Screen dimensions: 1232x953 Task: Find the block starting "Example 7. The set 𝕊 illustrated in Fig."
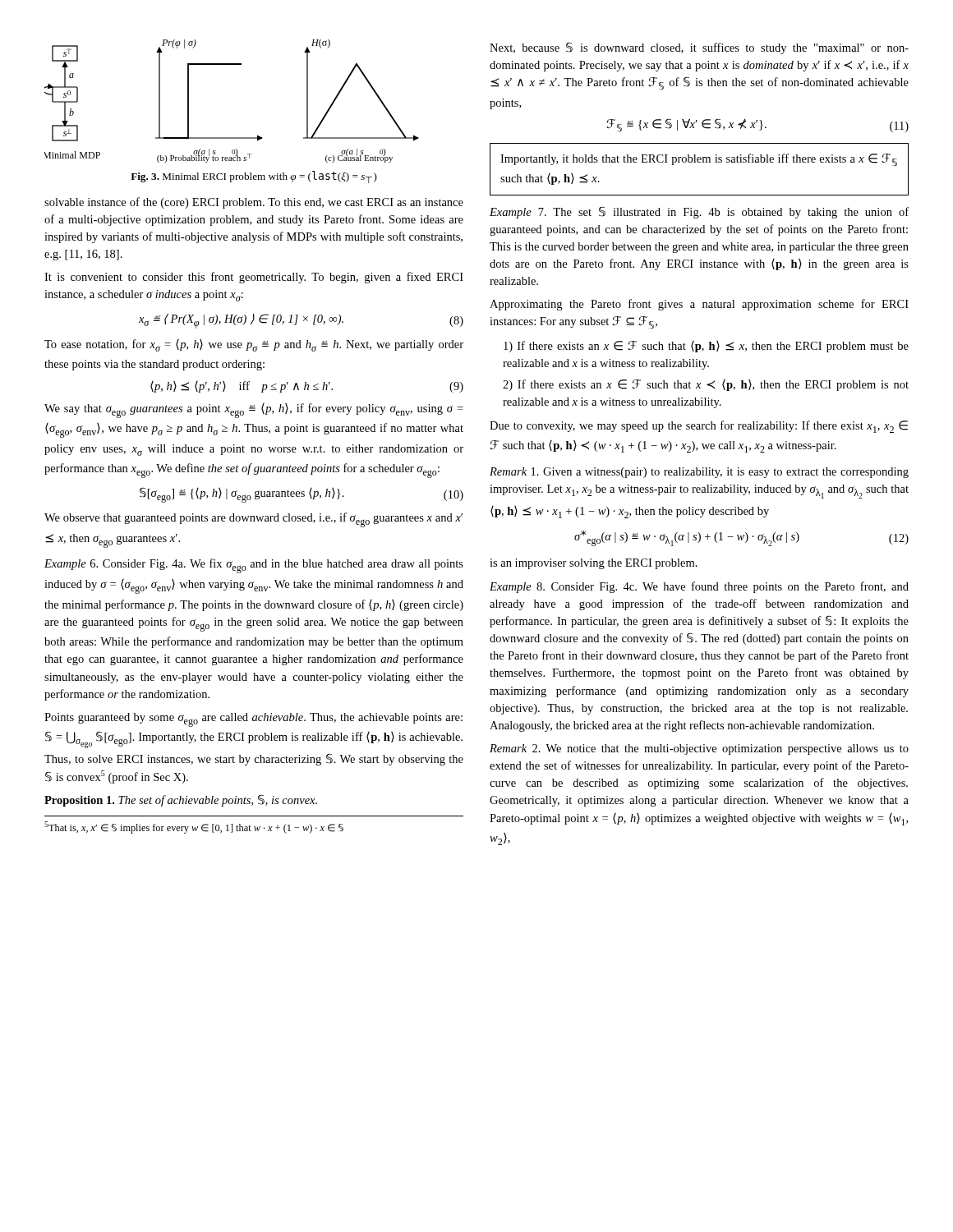click(x=699, y=246)
